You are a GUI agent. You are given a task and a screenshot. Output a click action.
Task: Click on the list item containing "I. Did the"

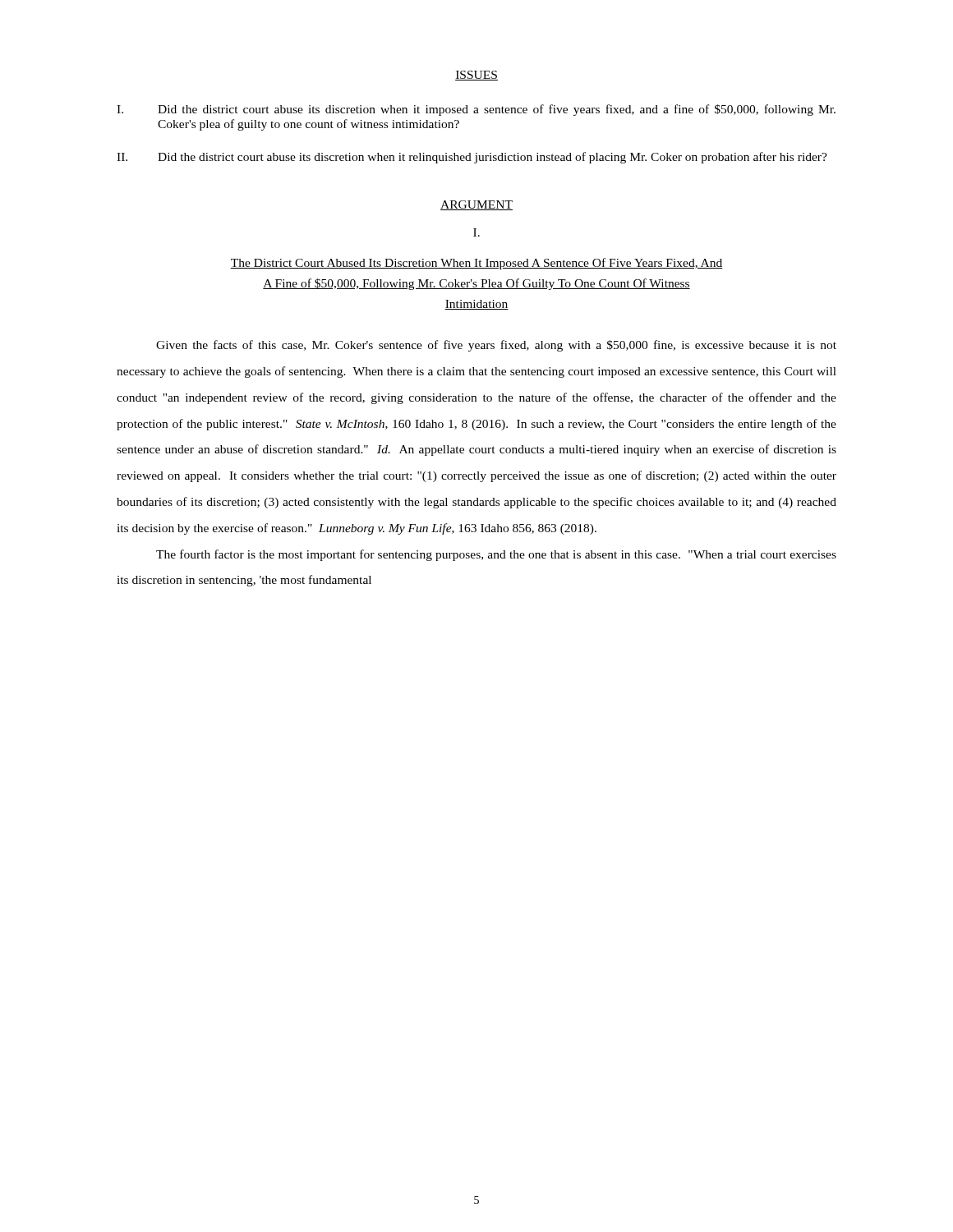(476, 117)
